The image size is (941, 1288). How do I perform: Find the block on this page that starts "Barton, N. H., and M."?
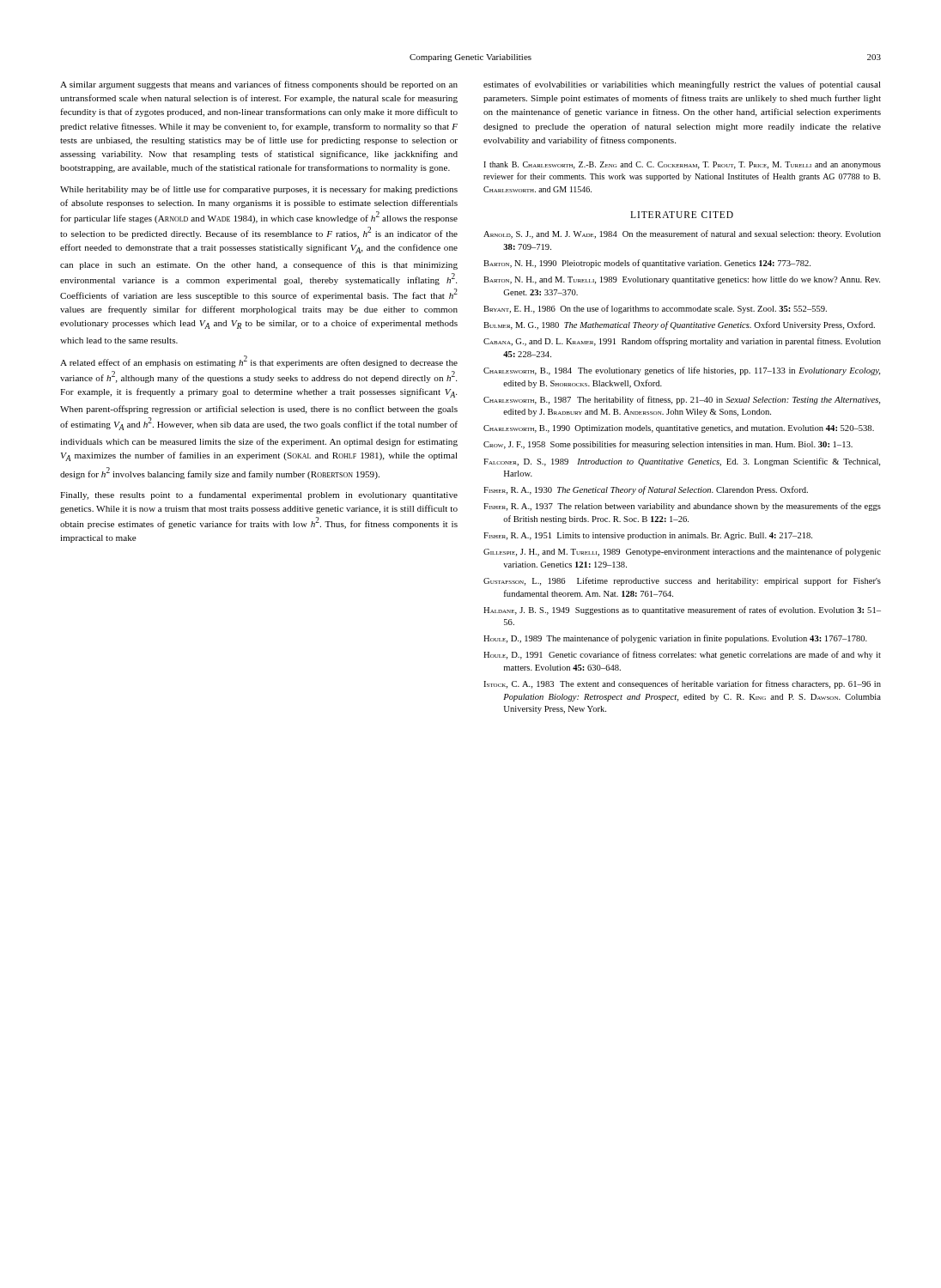point(682,286)
